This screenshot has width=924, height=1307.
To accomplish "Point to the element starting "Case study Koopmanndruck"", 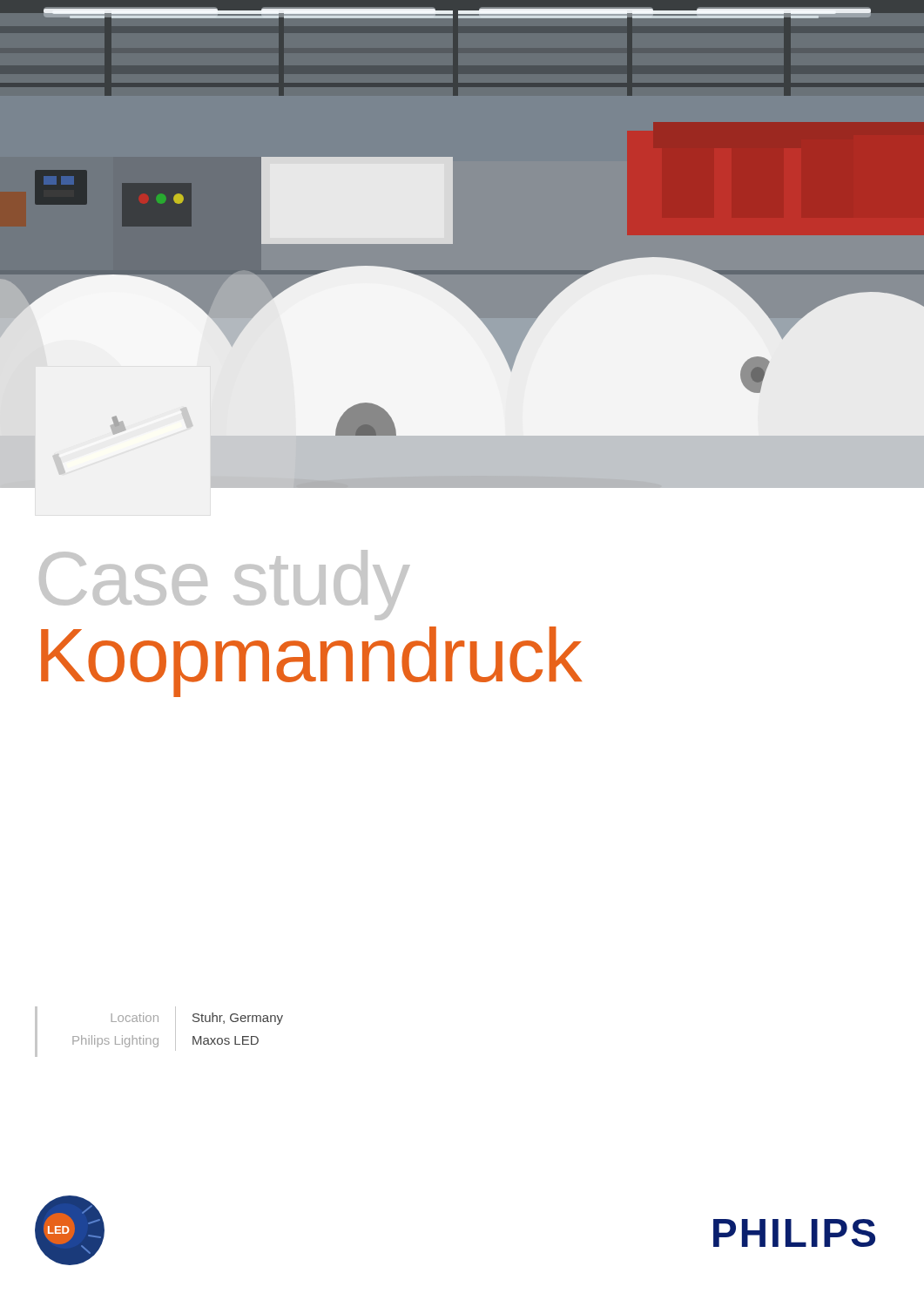I will pyautogui.click(x=462, y=617).
